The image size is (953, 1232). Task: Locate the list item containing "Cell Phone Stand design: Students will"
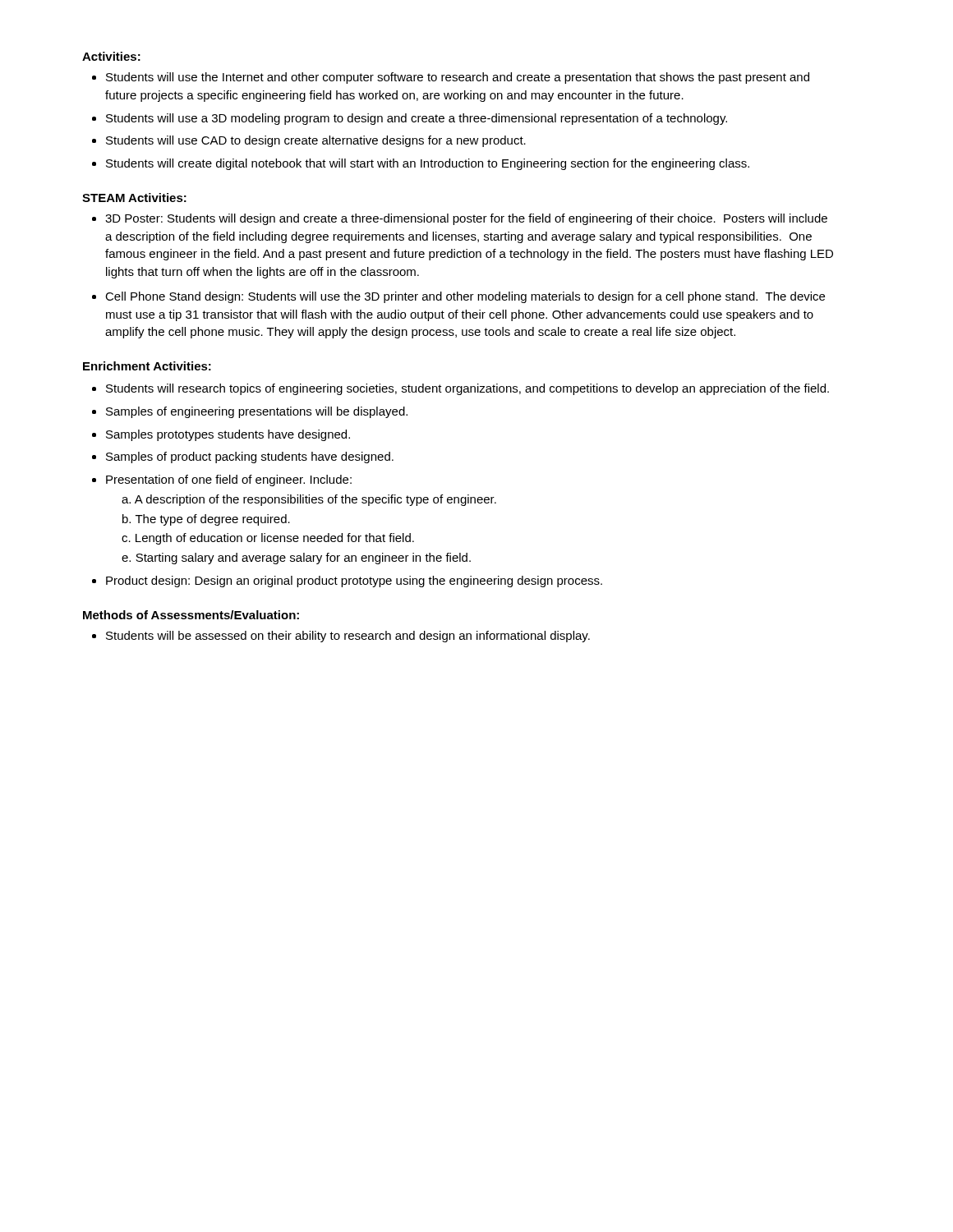472,314
